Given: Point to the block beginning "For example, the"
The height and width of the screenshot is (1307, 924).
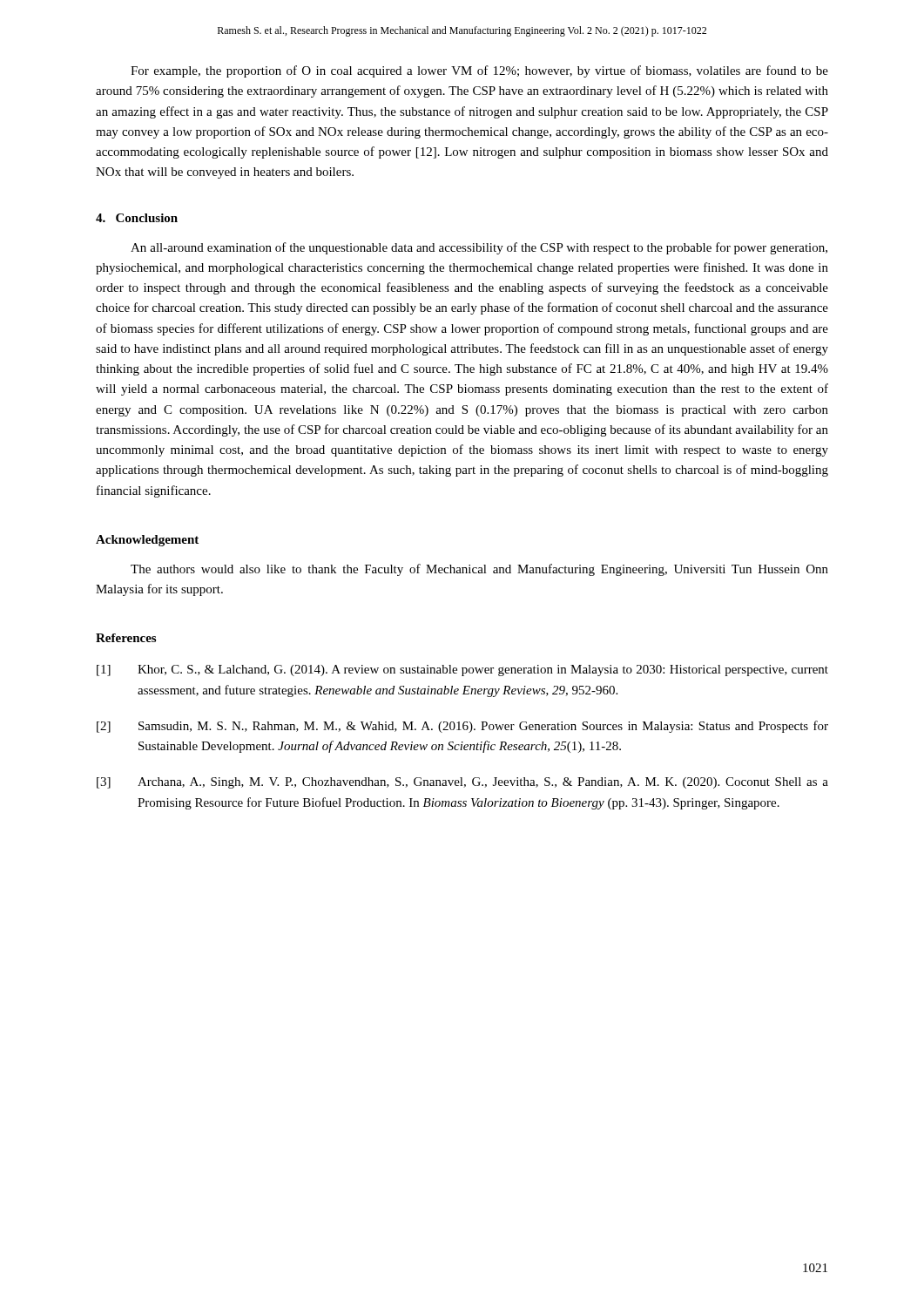Looking at the screenshot, I should pos(462,122).
